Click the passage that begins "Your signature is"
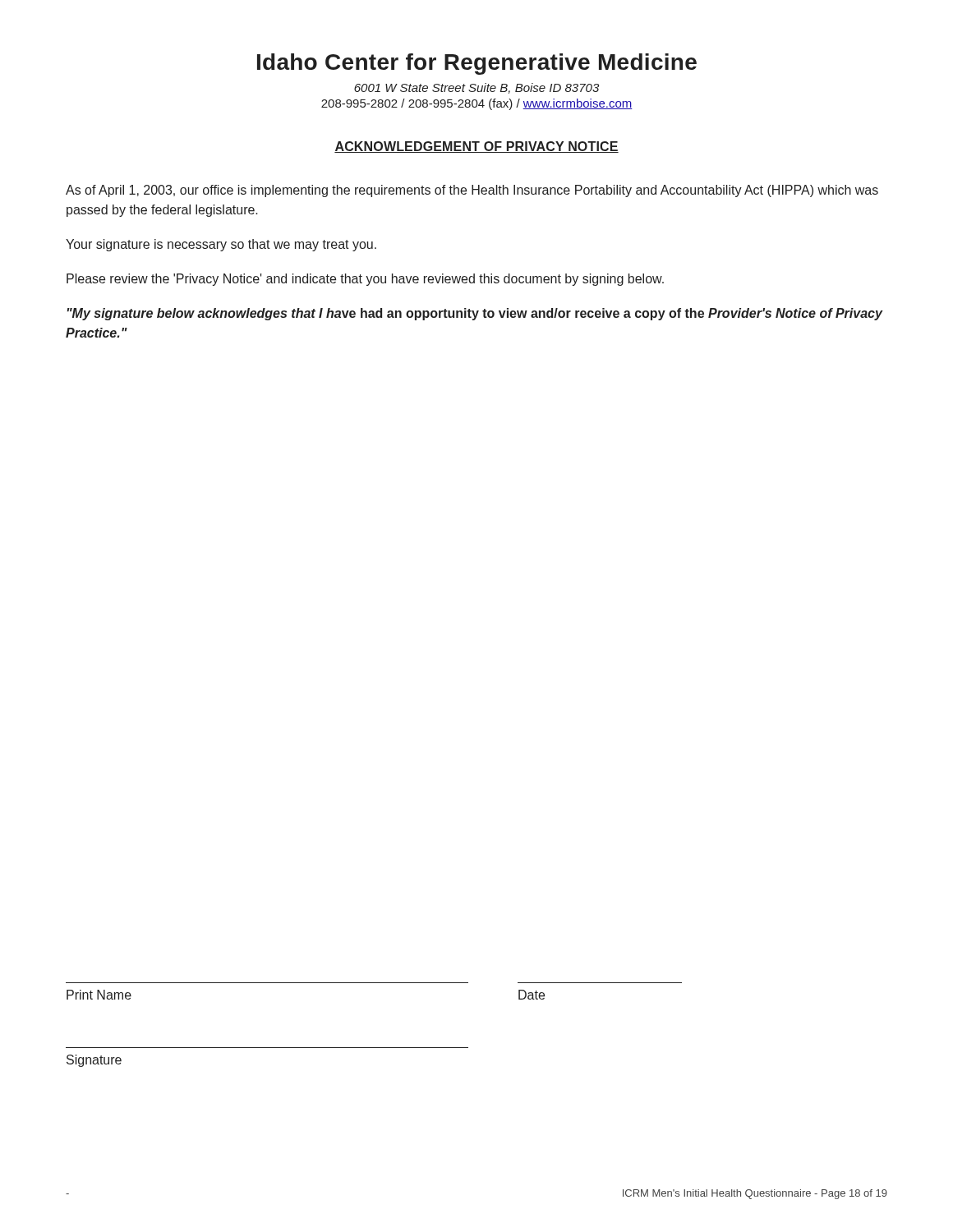The width and height of the screenshot is (953, 1232). (x=221, y=244)
